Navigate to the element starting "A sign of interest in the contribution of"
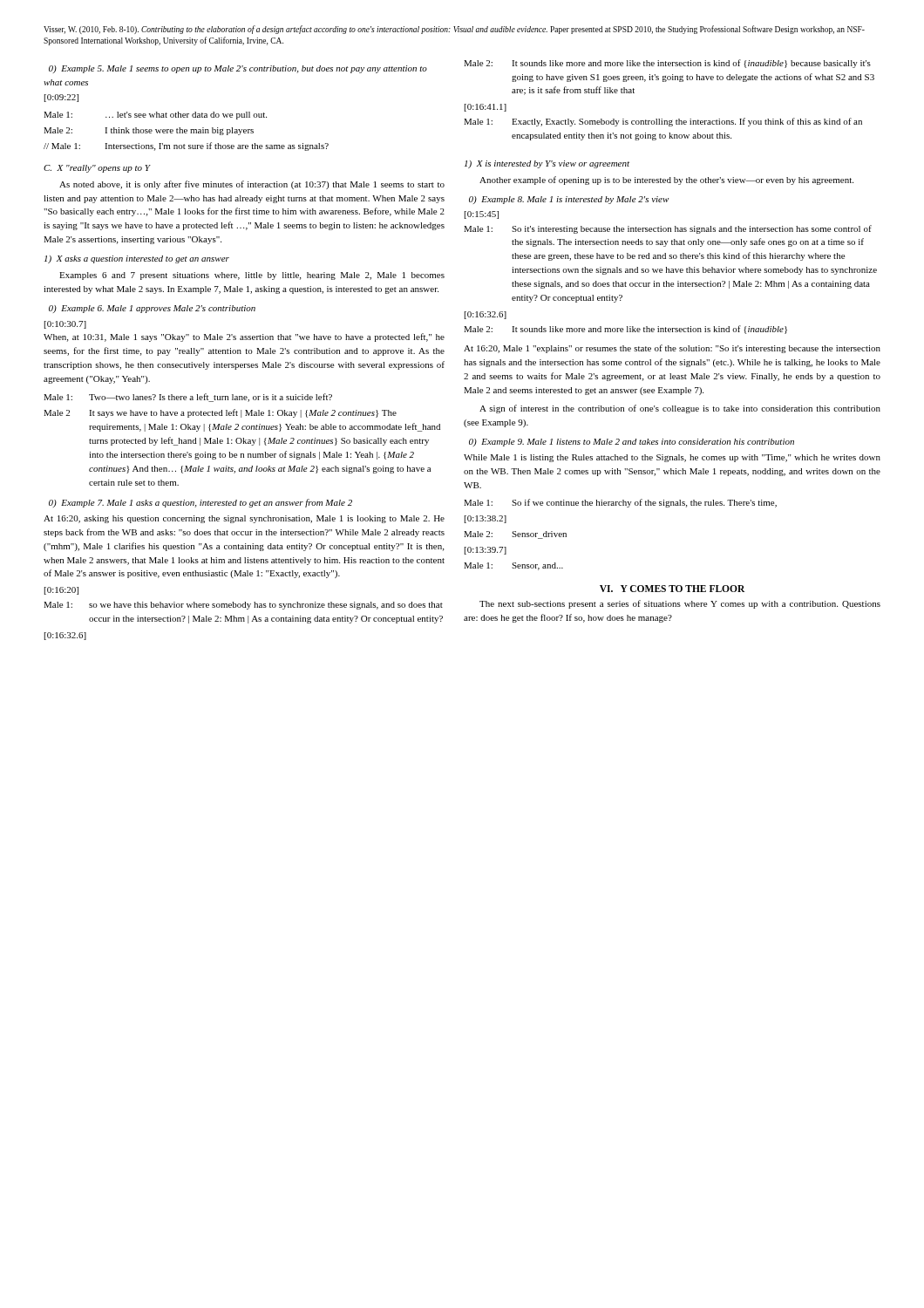 click(x=672, y=416)
